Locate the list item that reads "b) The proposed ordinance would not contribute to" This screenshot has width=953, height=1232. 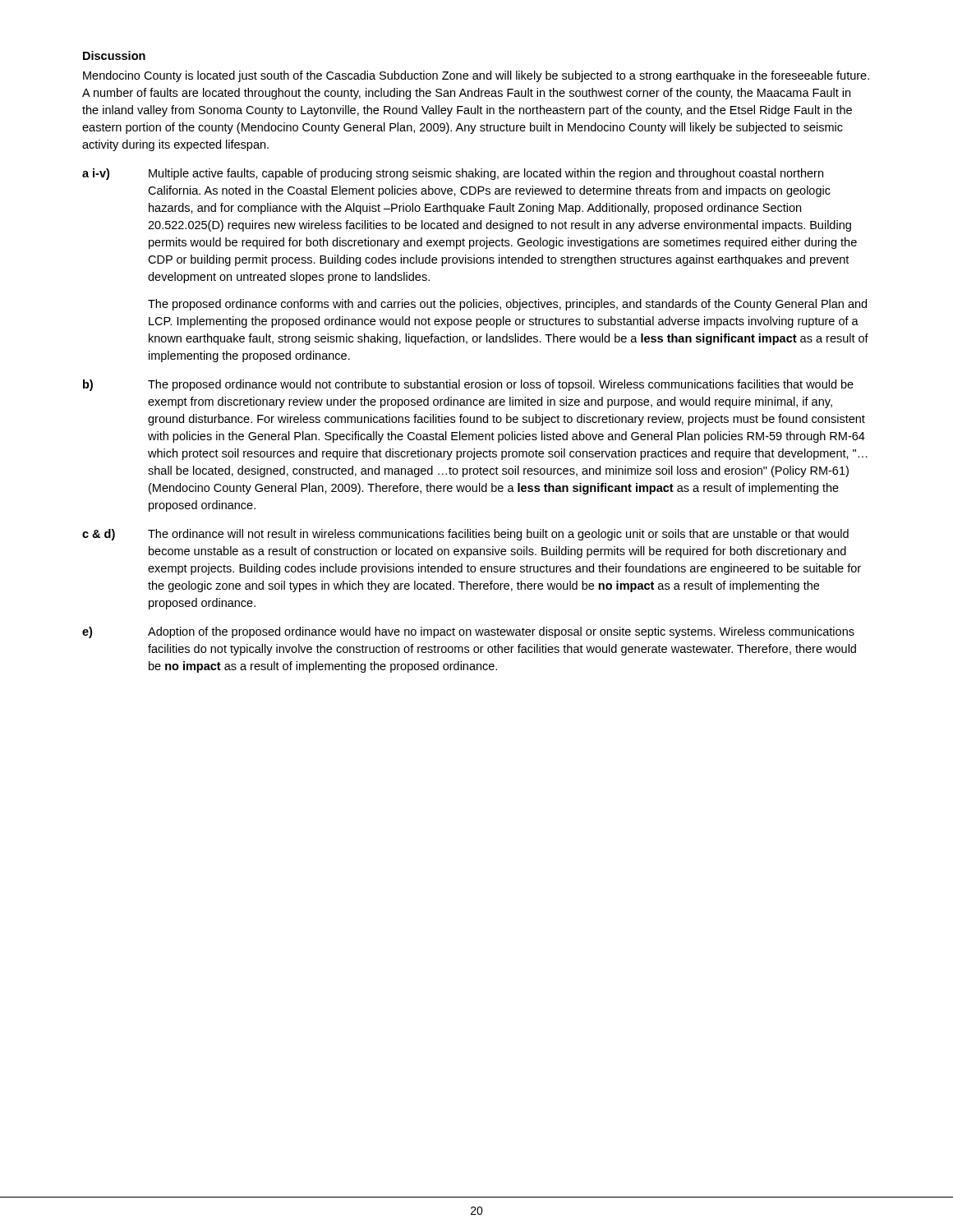point(476,445)
